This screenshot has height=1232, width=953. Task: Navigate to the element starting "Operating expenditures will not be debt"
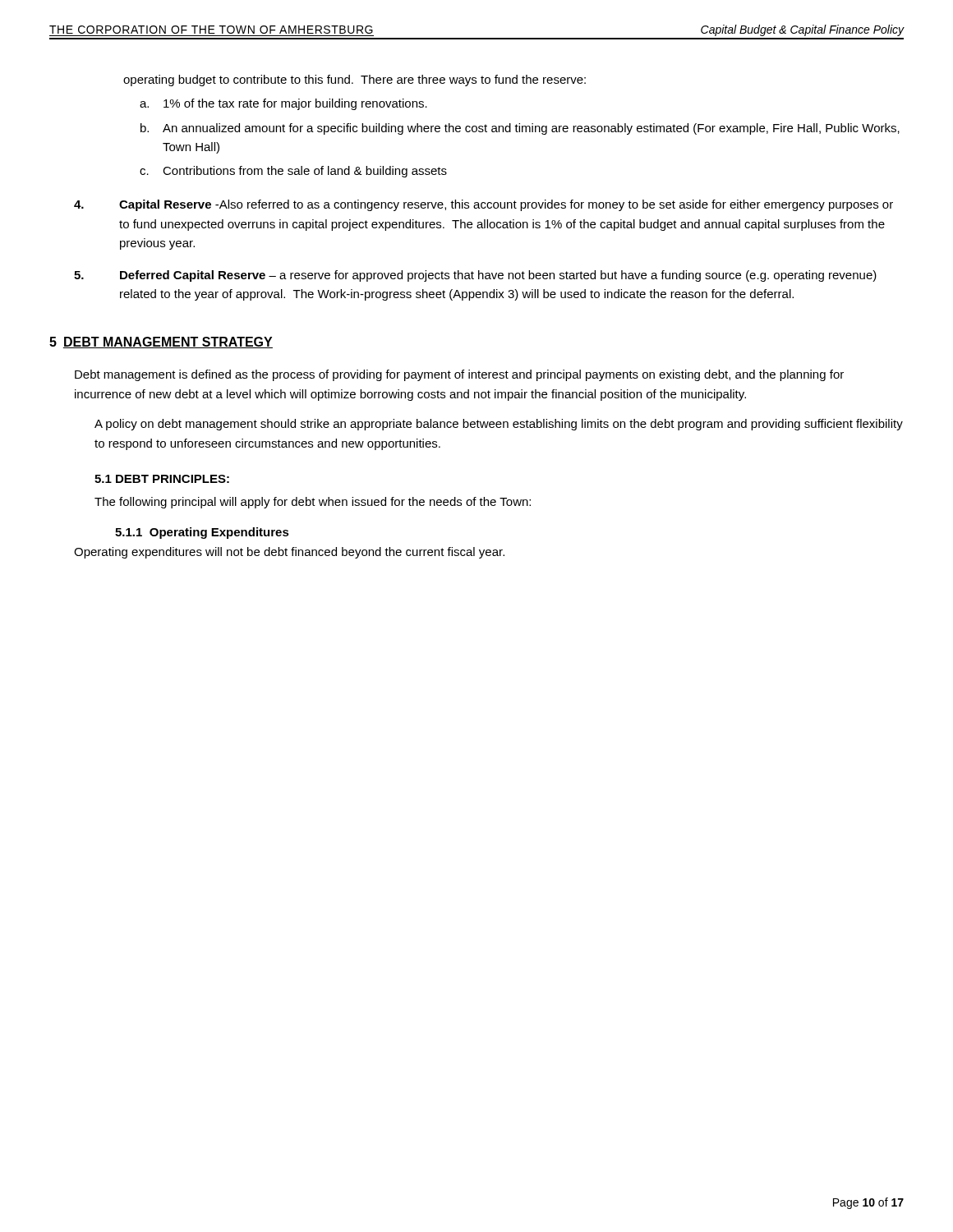coord(290,551)
